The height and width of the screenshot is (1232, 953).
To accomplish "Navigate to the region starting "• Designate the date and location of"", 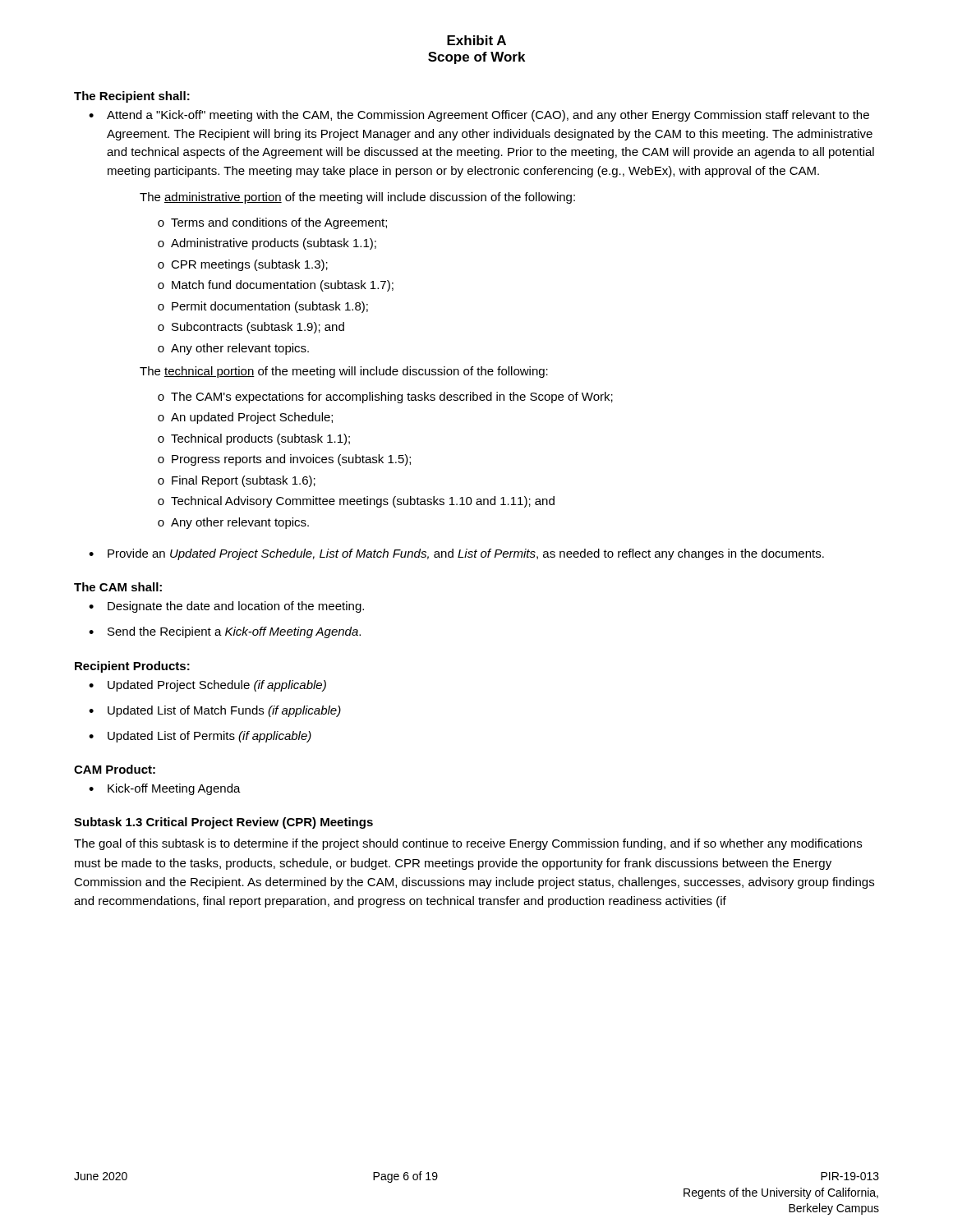I will tap(226, 607).
